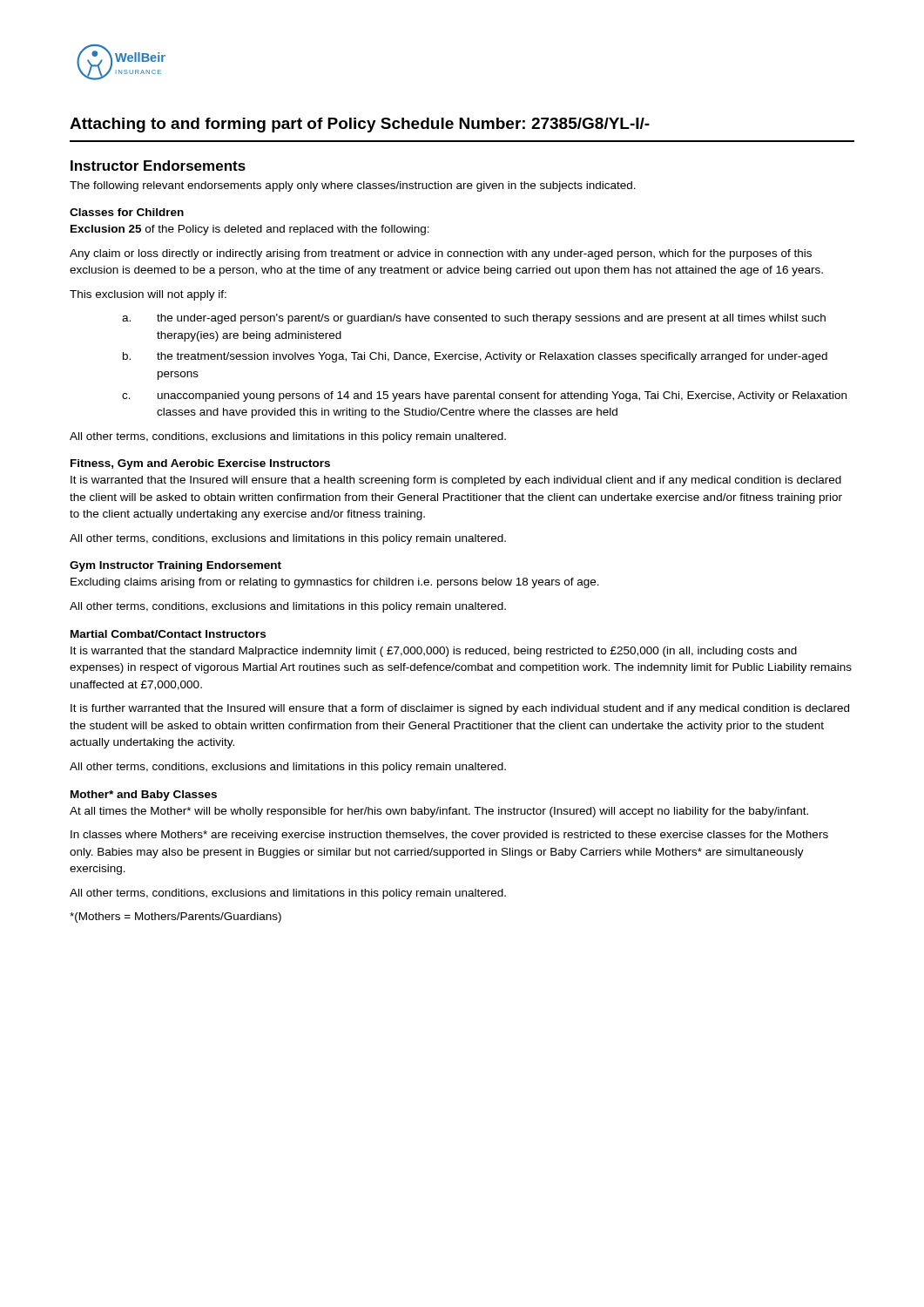Locate the region starting "Excluding claims arising from"

click(462, 582)
